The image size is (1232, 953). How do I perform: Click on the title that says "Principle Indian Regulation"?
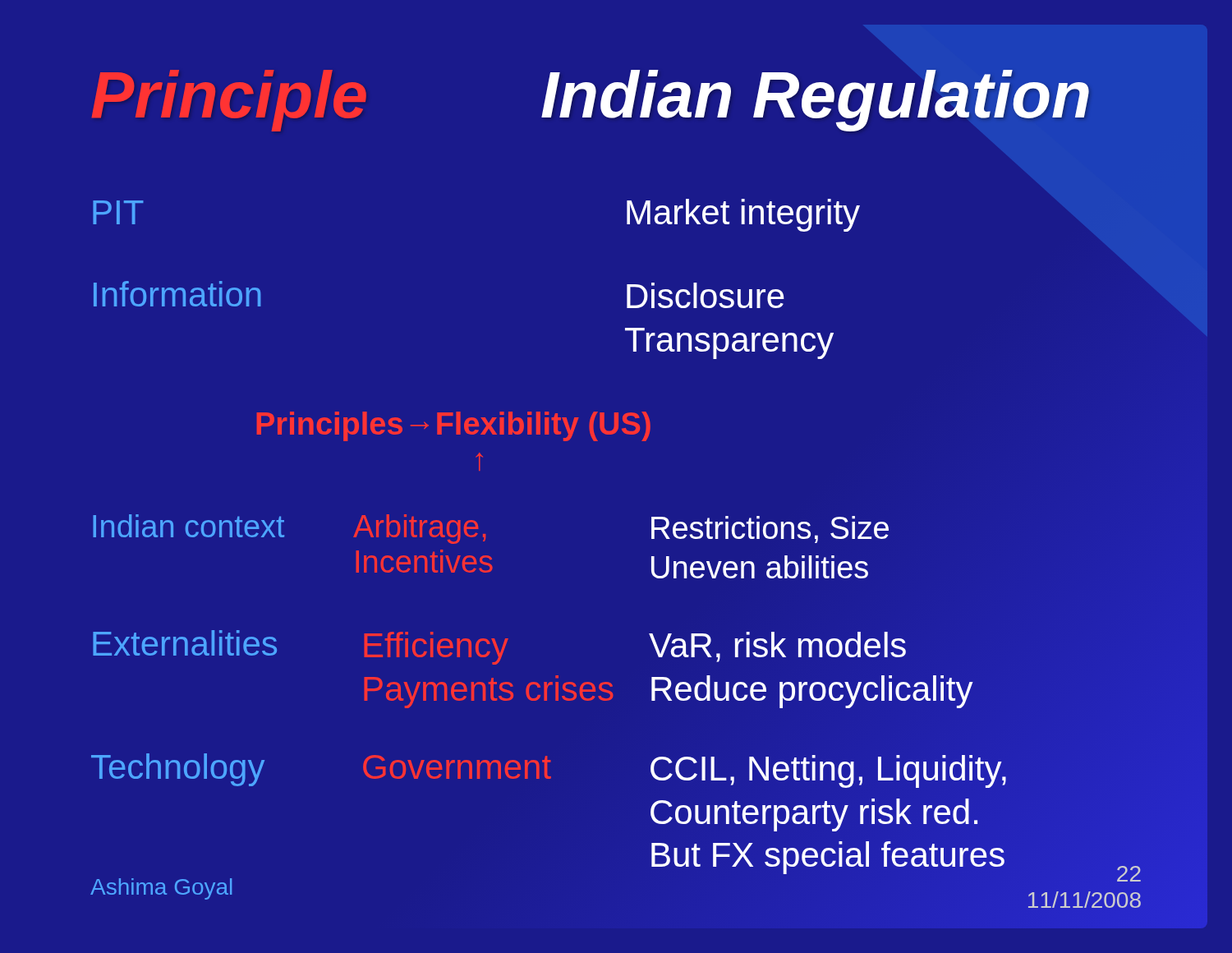[x=591, y=95]
